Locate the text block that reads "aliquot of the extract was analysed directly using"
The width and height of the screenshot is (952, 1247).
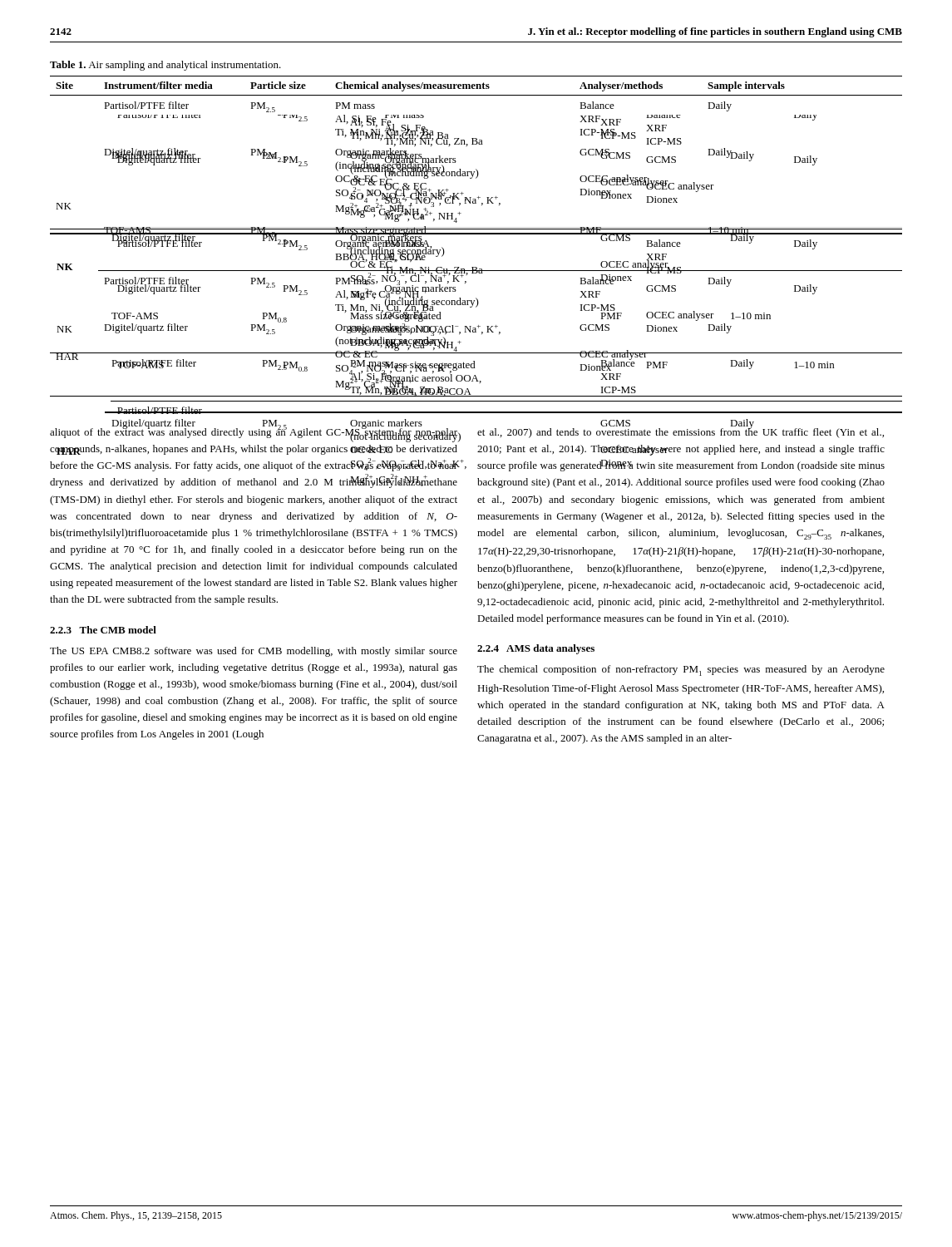pyautogui.click(x=254, y=516)
